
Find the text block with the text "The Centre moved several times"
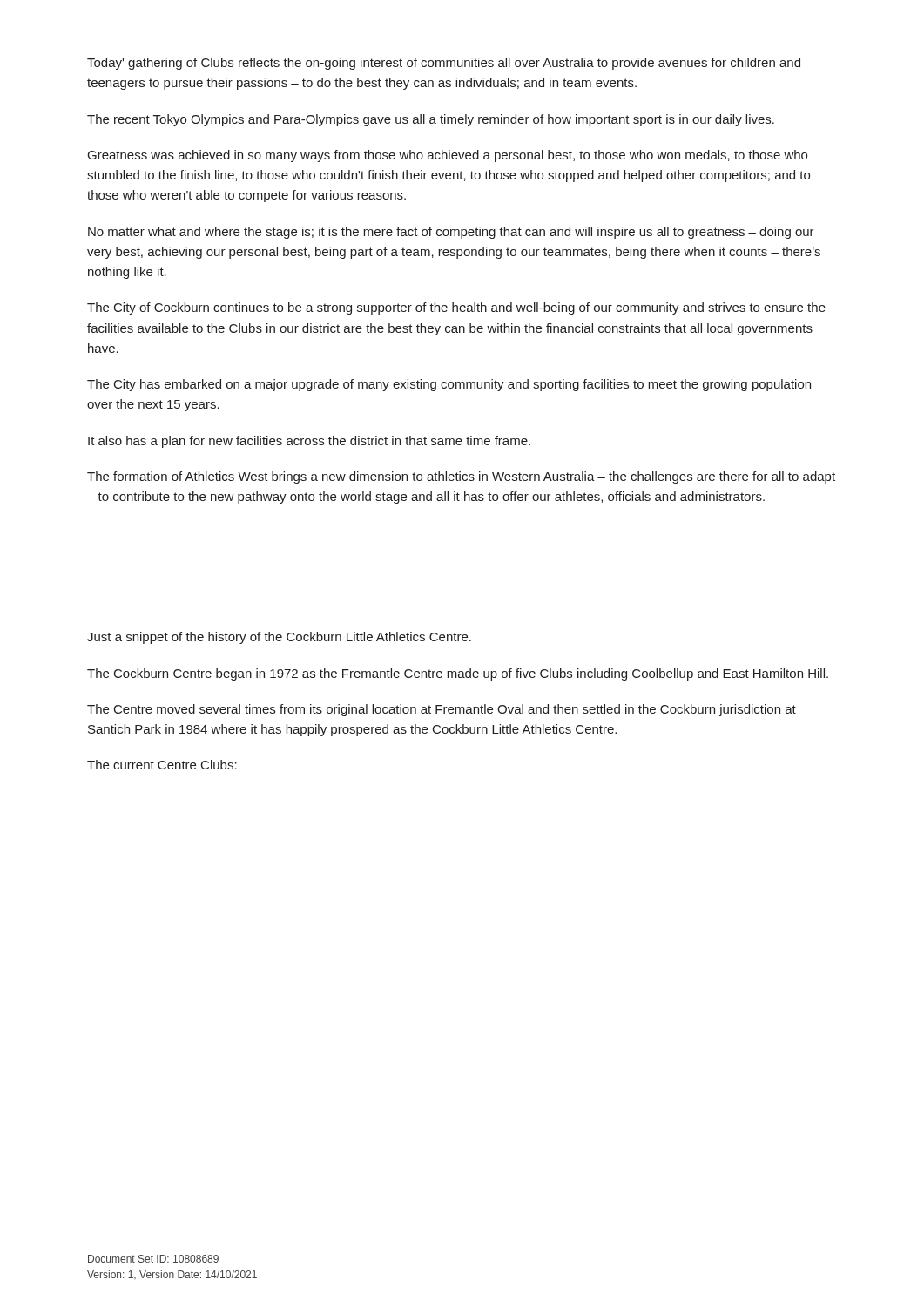coord(441,719)
